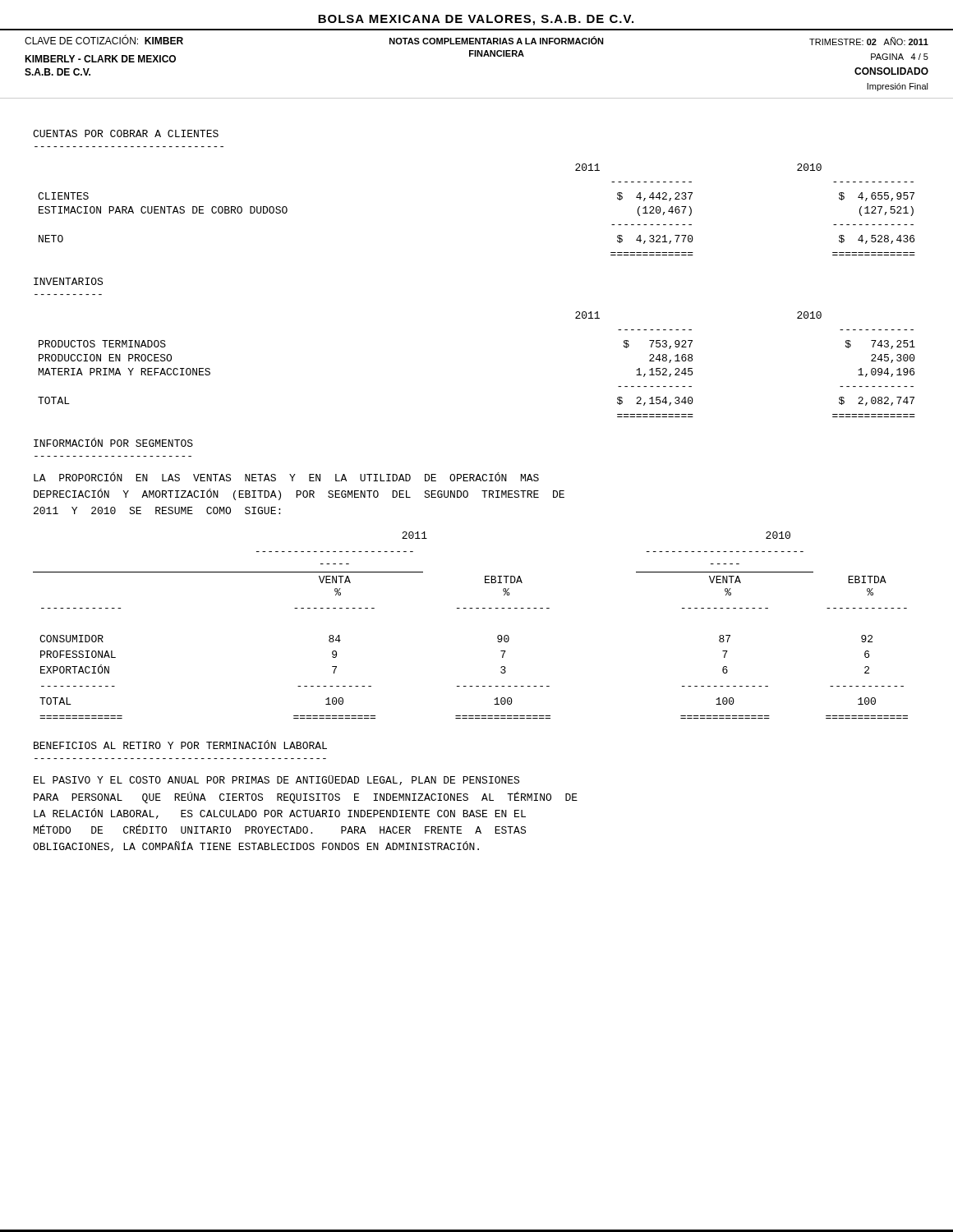
Task: Click on the table containing "$ 4,528,436"
Action: coord(476,211)
